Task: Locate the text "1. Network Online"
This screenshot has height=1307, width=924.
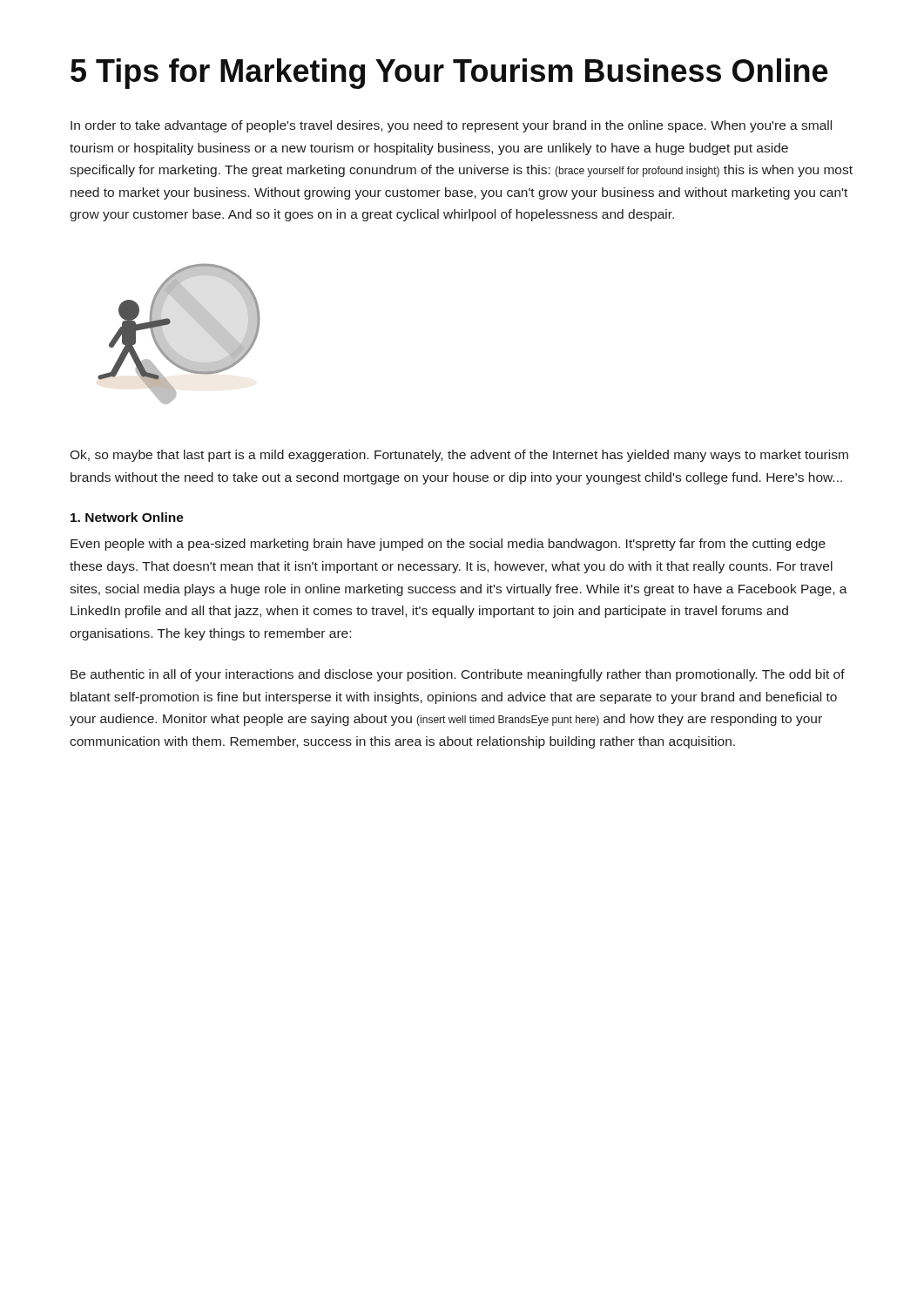Action: coord(127,517)
